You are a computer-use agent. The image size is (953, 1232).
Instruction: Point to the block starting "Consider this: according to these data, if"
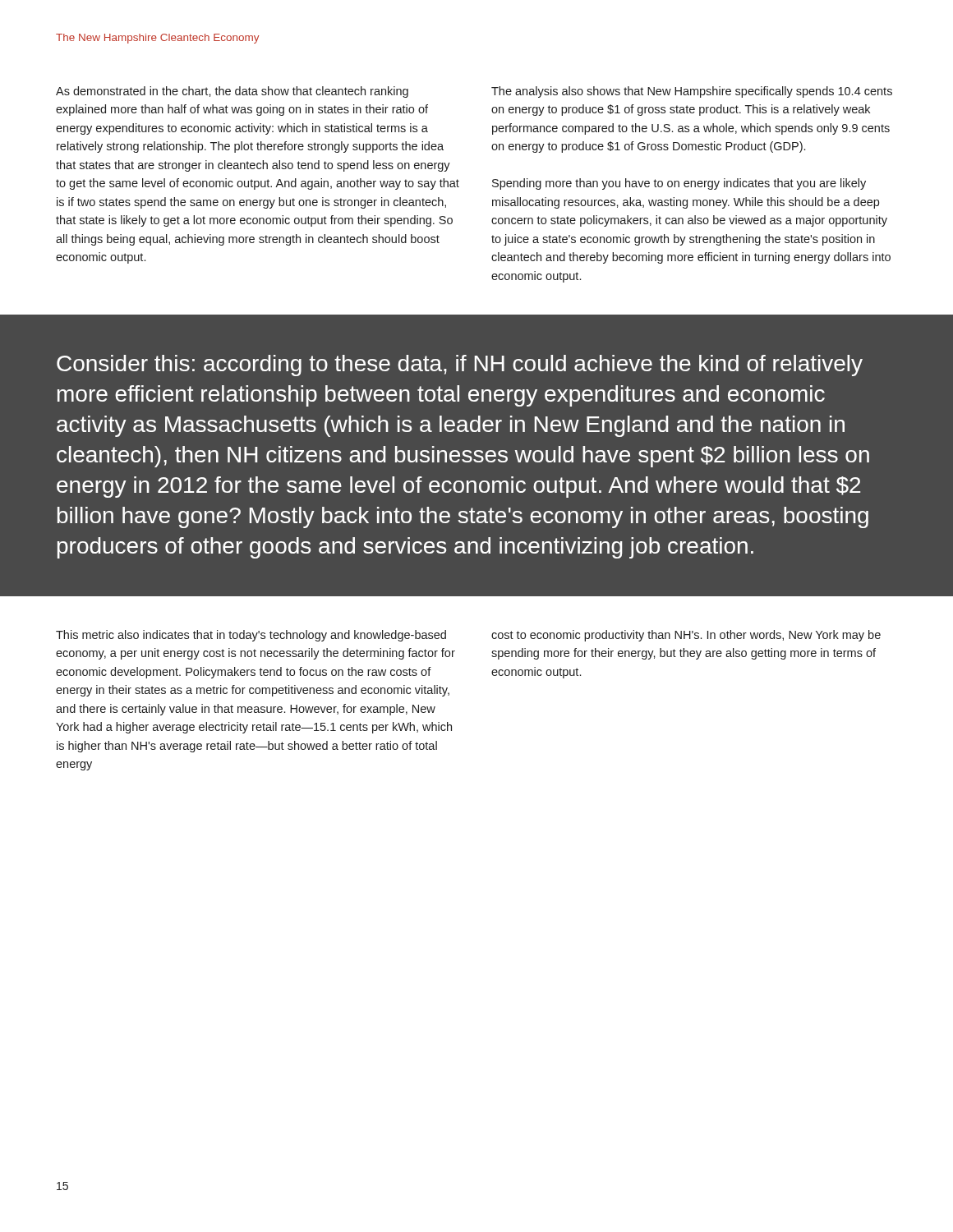coord(476,455)
